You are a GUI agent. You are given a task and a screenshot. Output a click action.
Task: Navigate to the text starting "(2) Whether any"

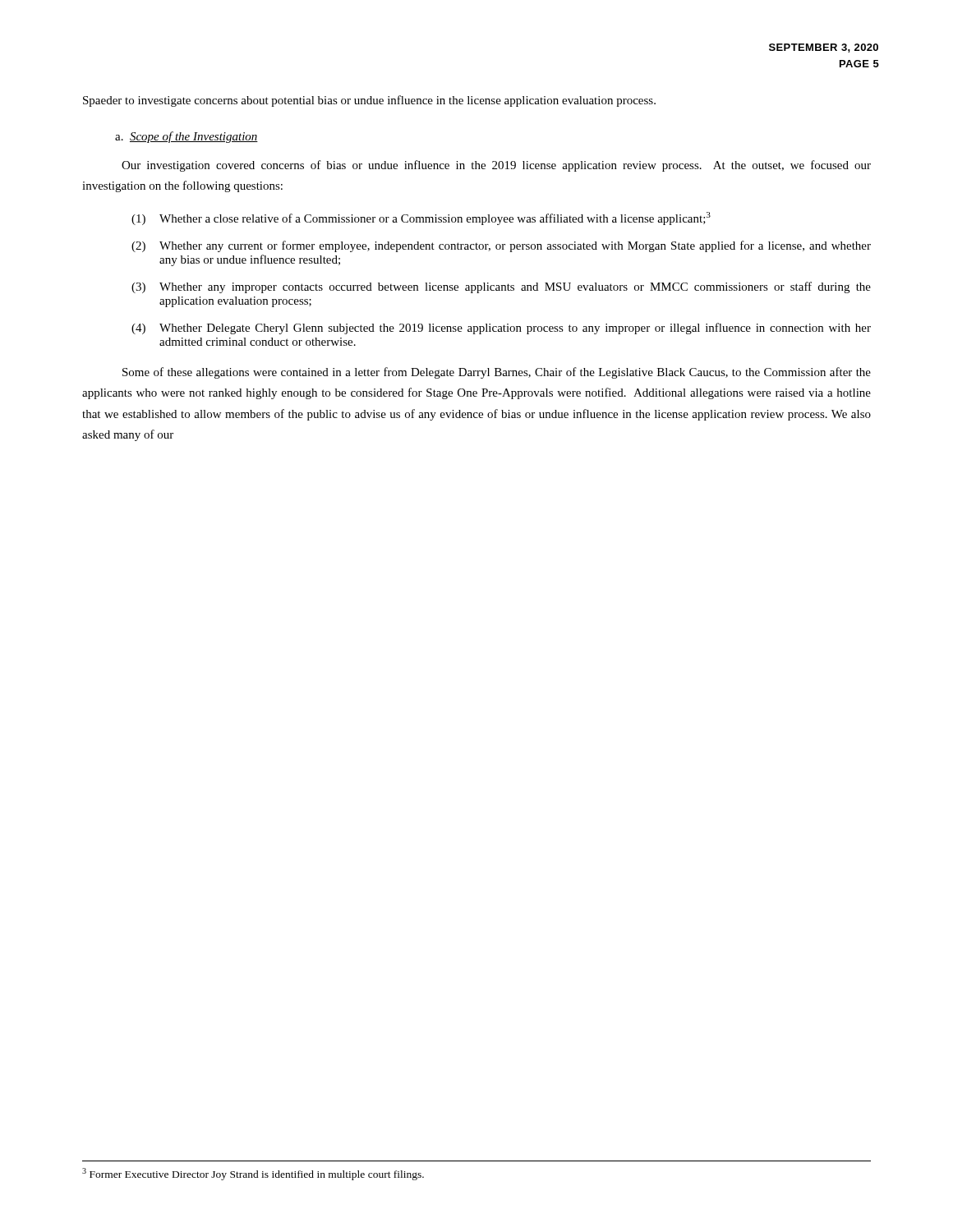pos(501,253)
